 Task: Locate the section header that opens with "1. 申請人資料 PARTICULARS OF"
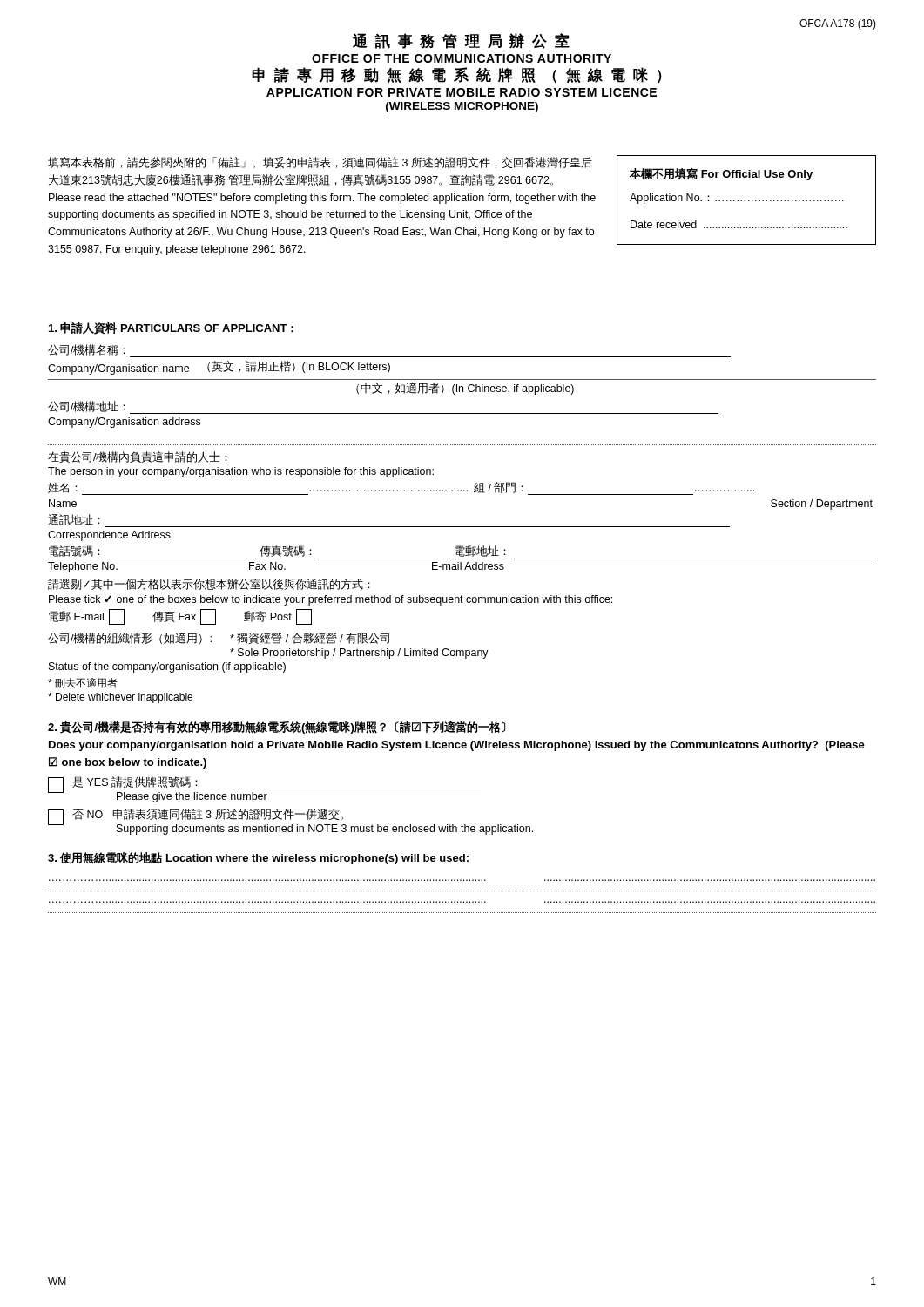click(173, 328)
